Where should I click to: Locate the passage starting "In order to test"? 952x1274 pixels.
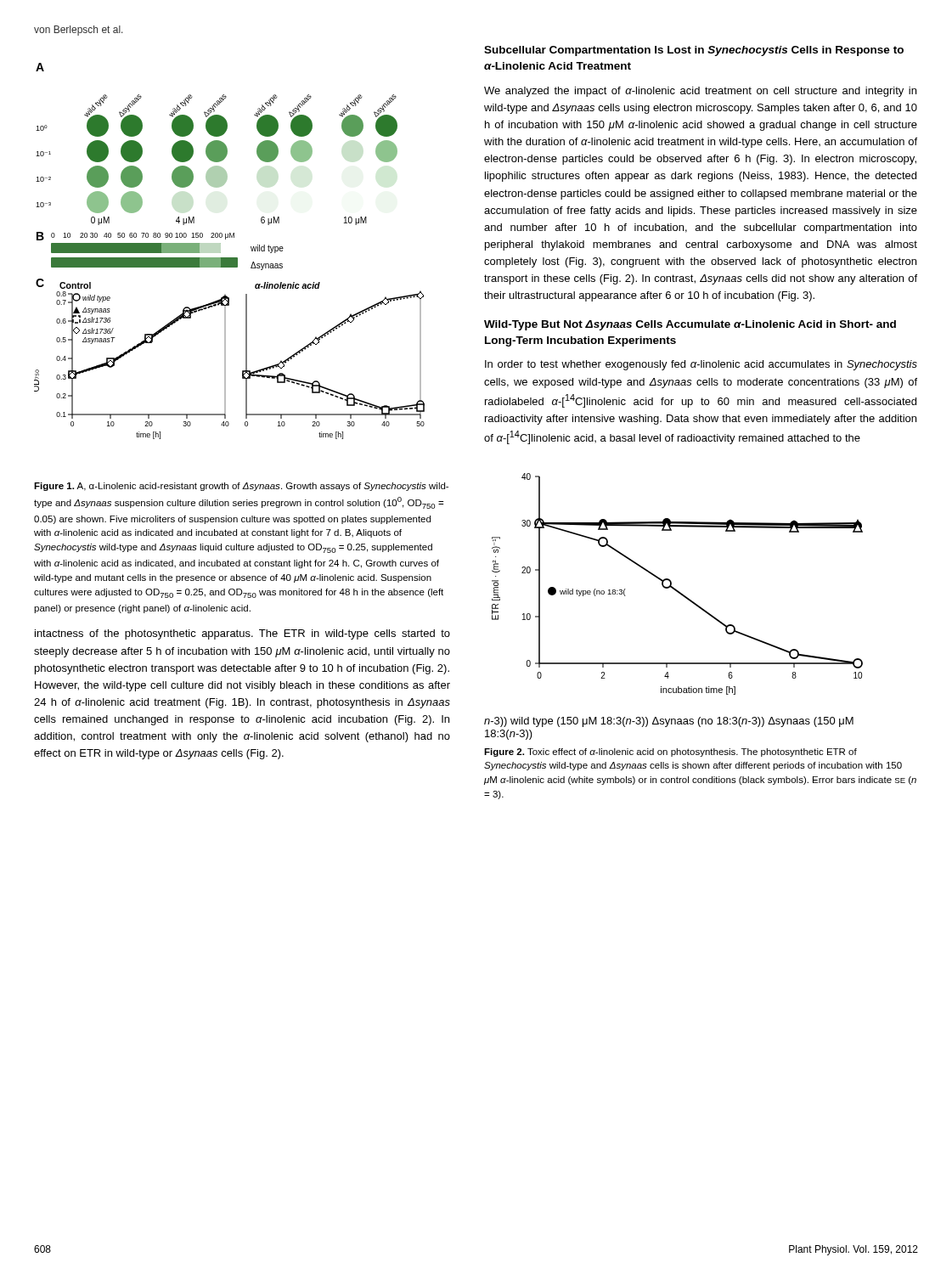click(x=701, y=401)
